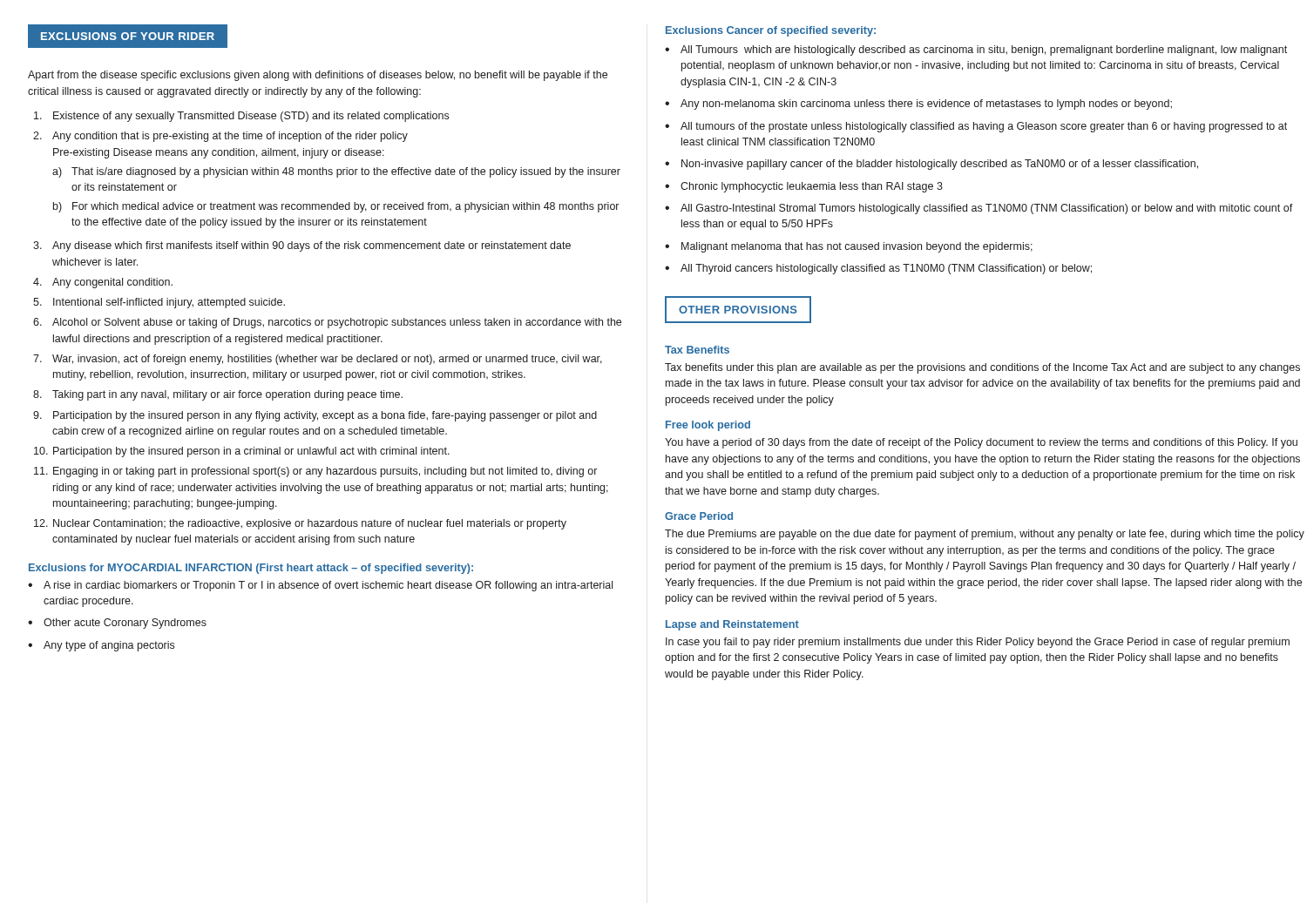Find the block on this page that starts "Apart from the disease specific exclusions given along"
The height and width of the screenshot is (924, 1307).
click(x=318, y=83)
